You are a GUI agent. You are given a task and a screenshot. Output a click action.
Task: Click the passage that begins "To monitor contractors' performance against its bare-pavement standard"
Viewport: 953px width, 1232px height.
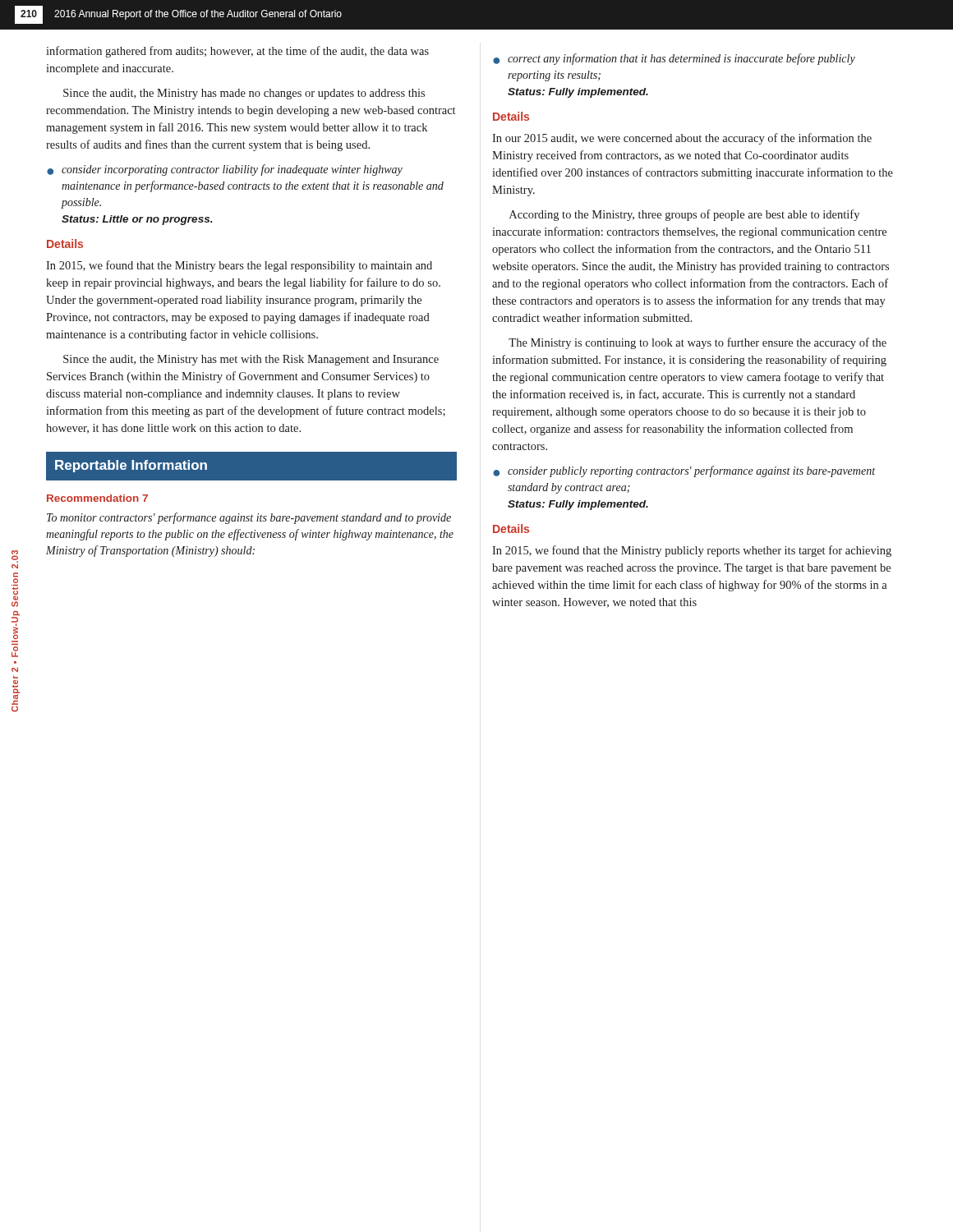250,535
